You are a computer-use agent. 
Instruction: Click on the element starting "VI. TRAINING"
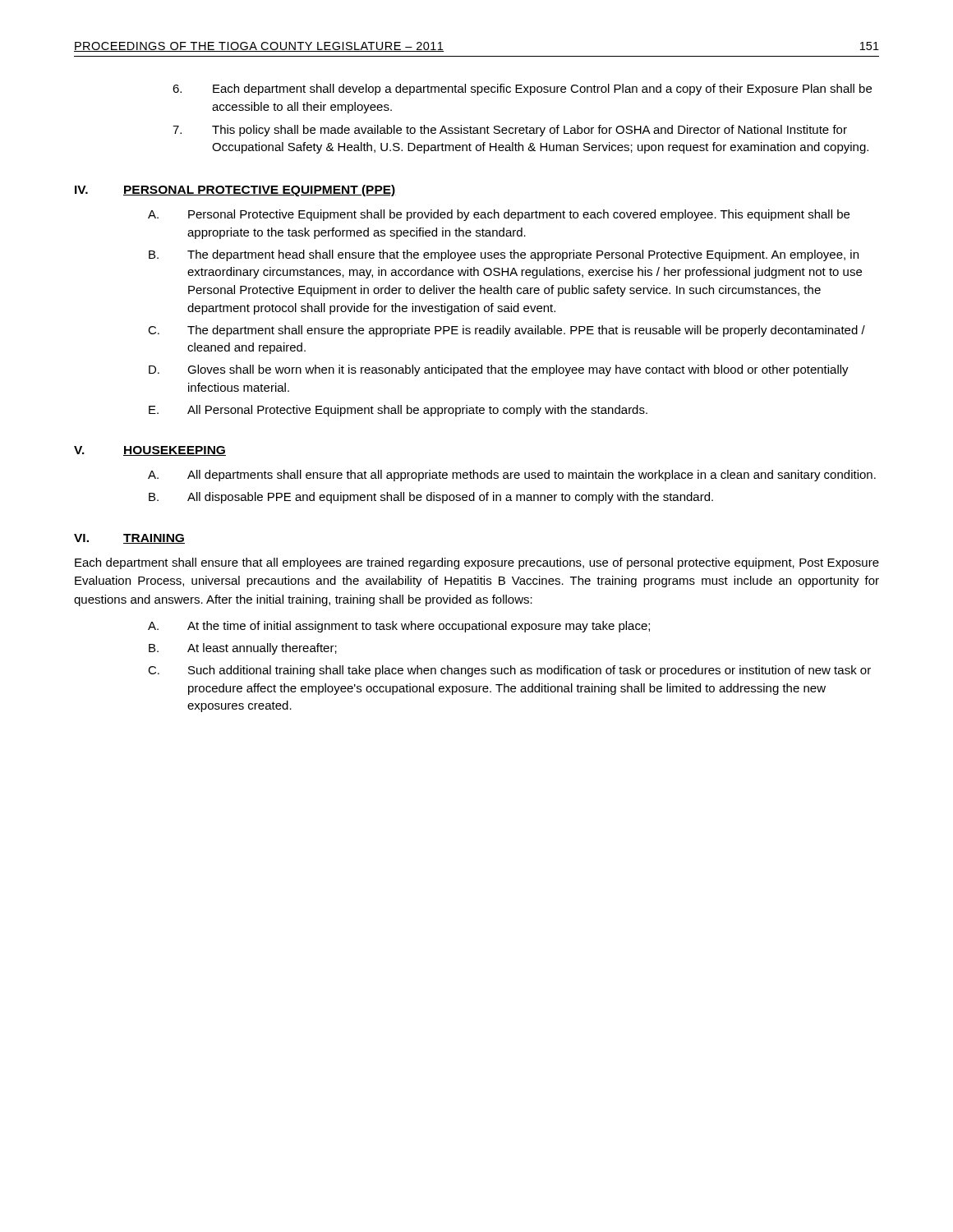(129, 538)
